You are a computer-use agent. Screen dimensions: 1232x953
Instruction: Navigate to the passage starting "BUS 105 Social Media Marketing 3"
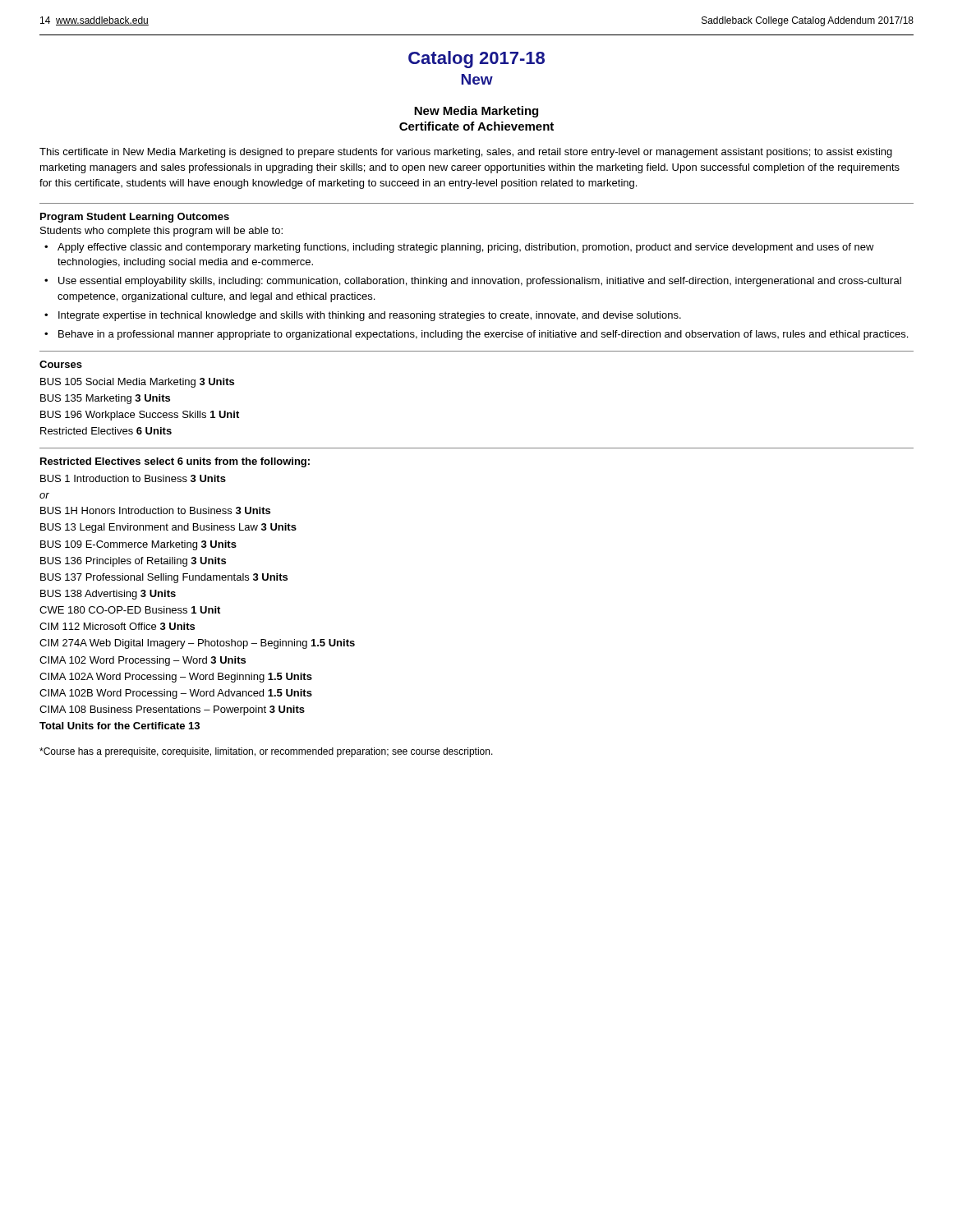(x=137, y=383)
